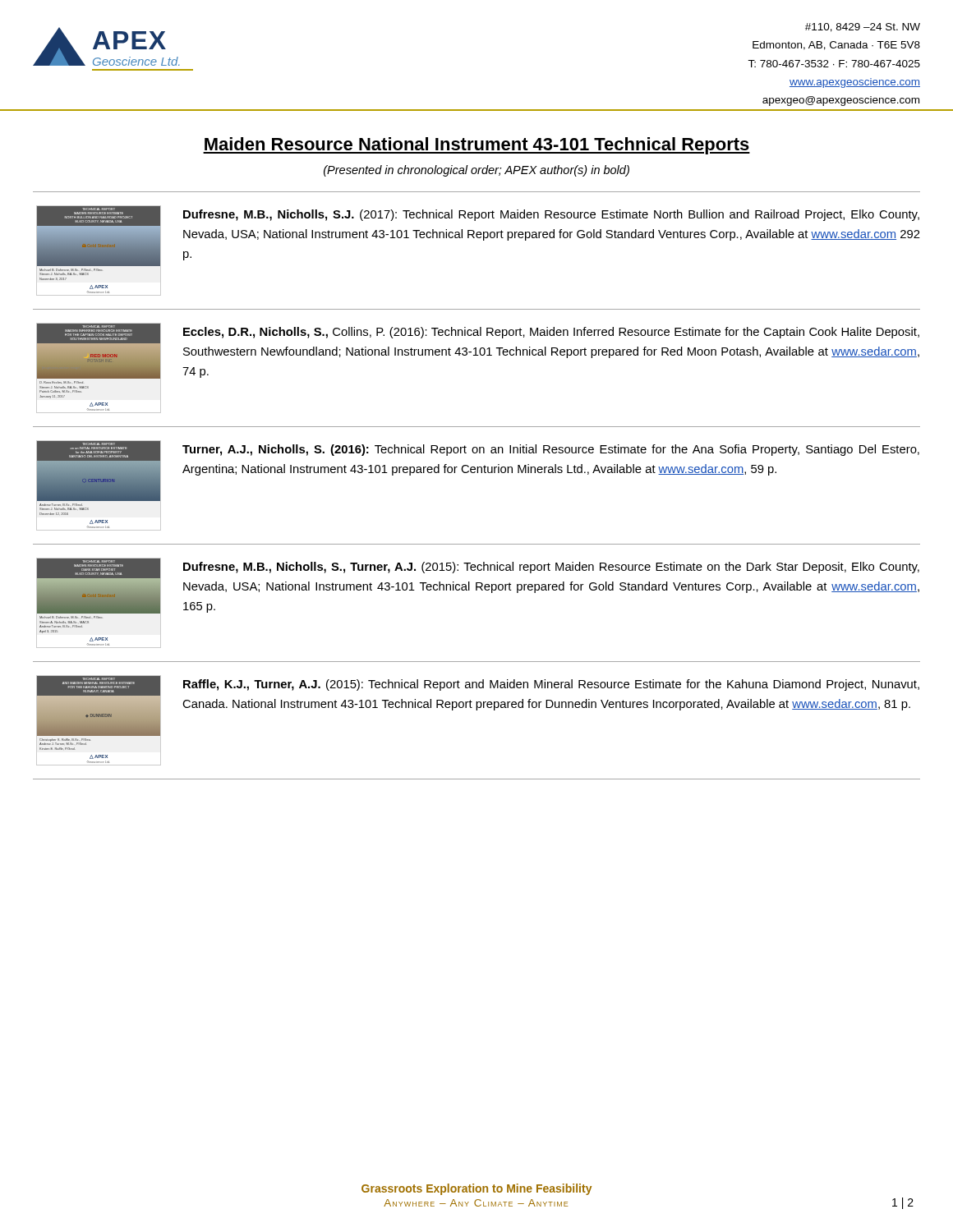Point to the text starting "Dufresne, M.B., Nicholls, S.J. (2017): Technical"
The height and width of the screenshot is (1232, 953).
(x=551, y=234)
